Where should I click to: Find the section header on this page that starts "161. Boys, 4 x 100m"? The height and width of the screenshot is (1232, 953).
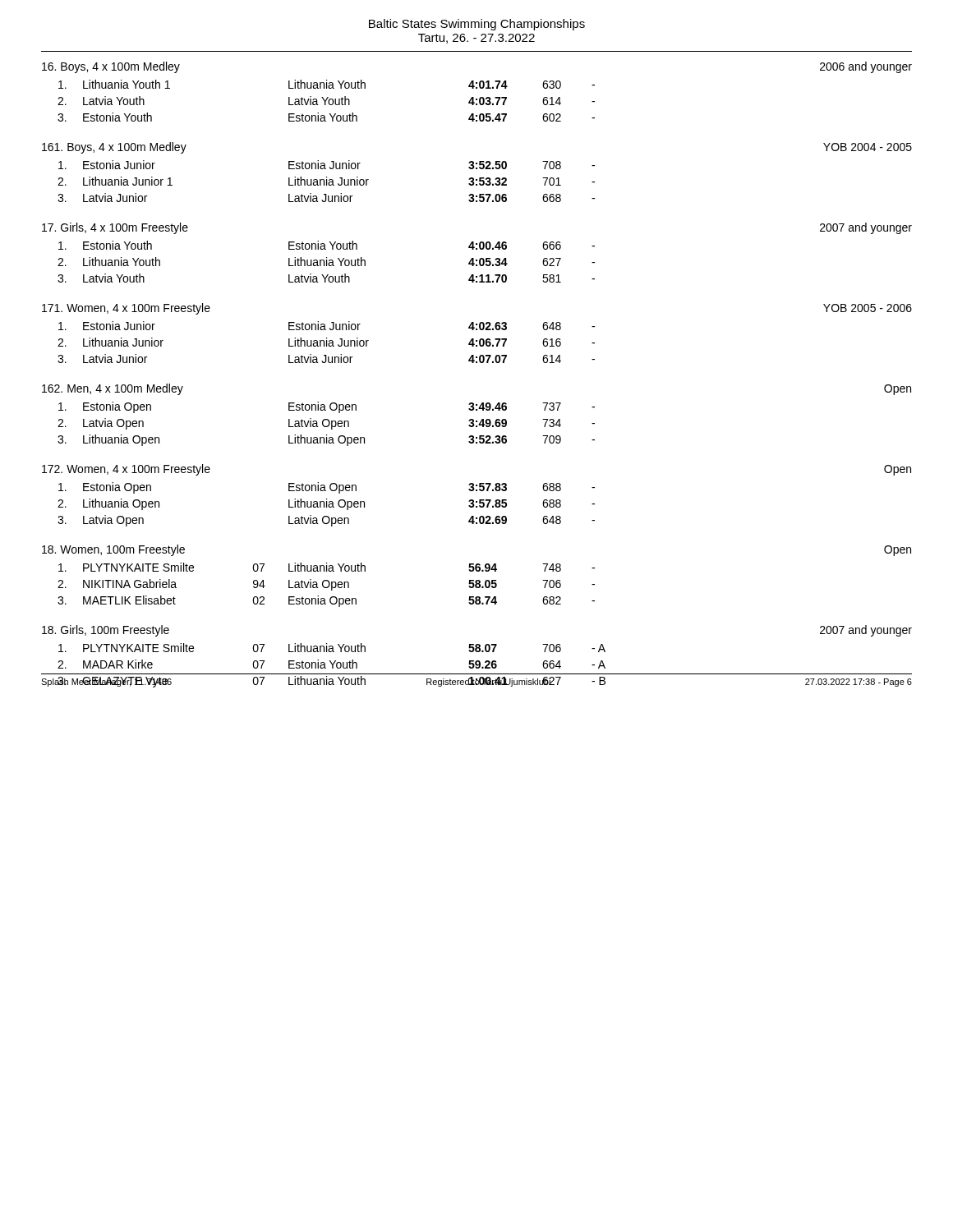(111, 147)
